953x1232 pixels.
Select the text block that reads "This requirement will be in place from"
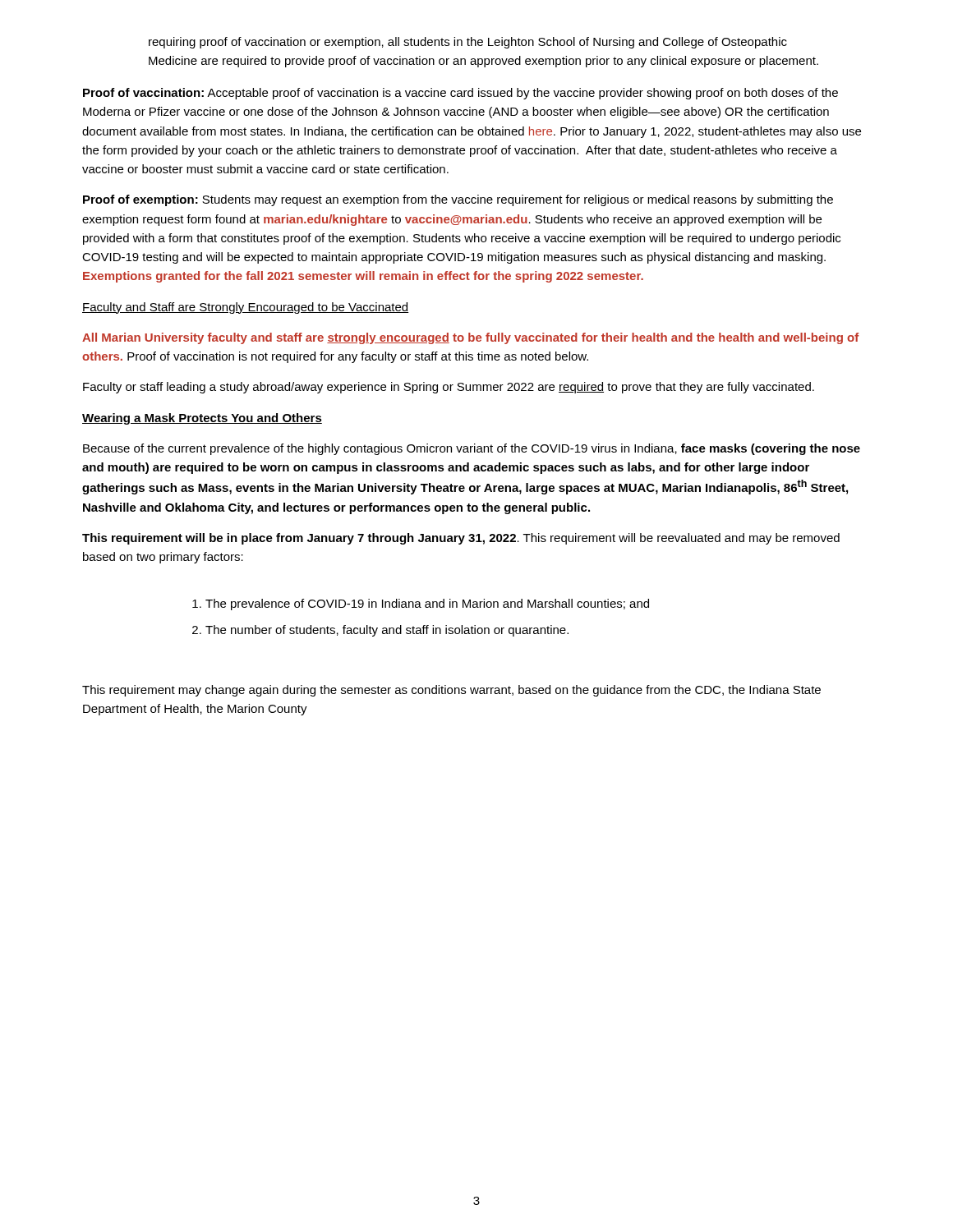tap(461, 547)
